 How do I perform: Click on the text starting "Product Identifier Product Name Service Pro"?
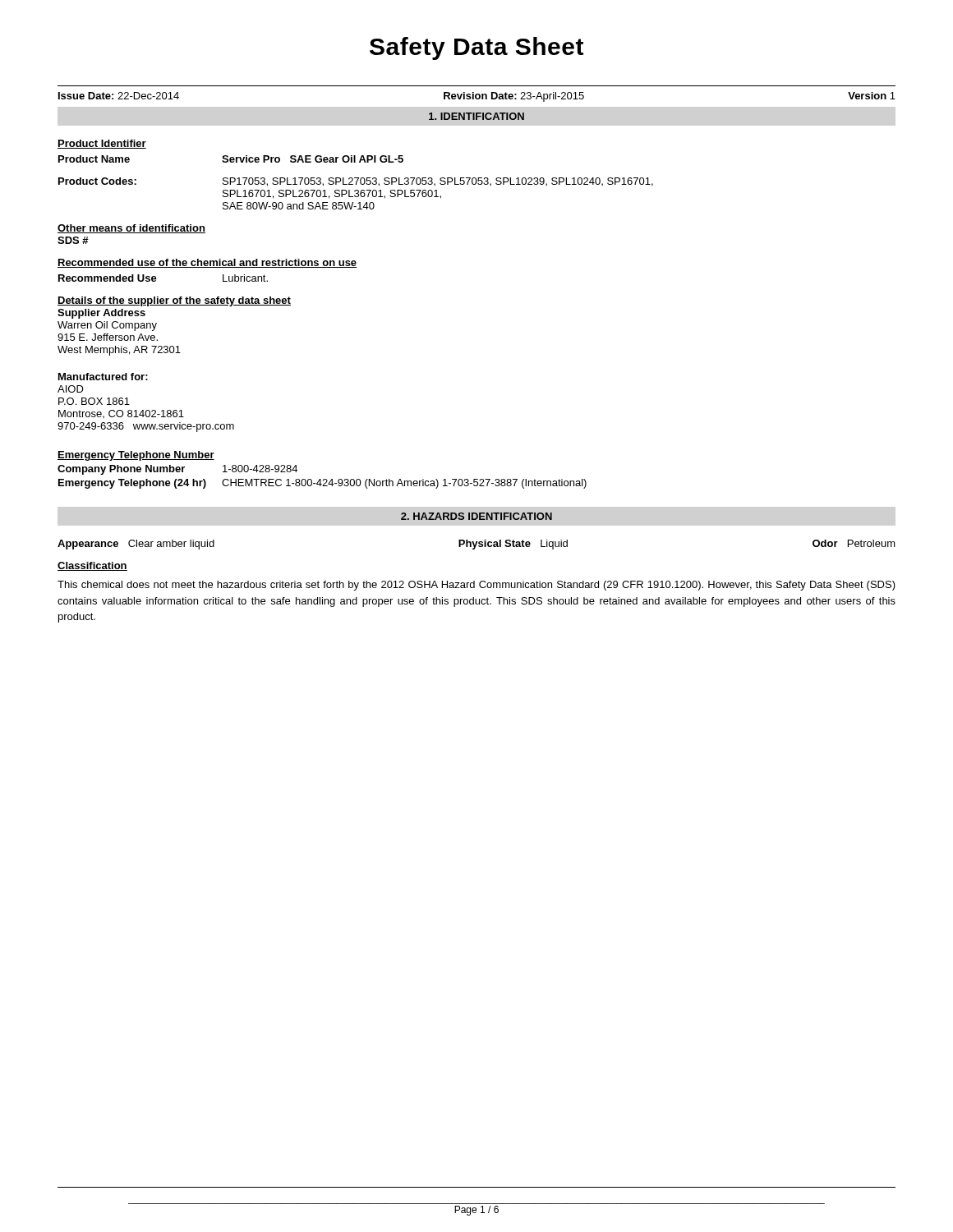coord(102,144)
